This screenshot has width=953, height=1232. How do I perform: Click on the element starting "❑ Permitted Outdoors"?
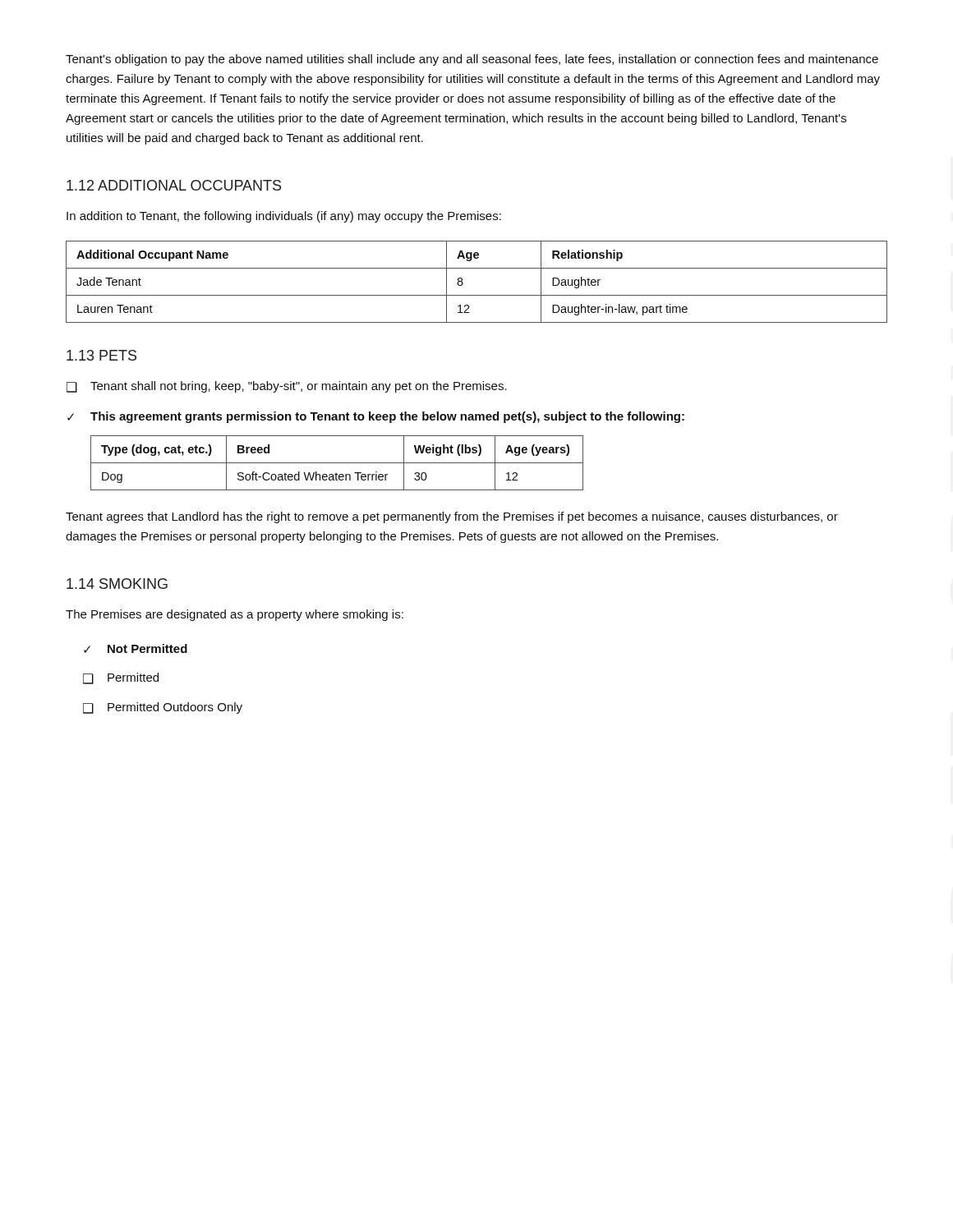[162, 708]
